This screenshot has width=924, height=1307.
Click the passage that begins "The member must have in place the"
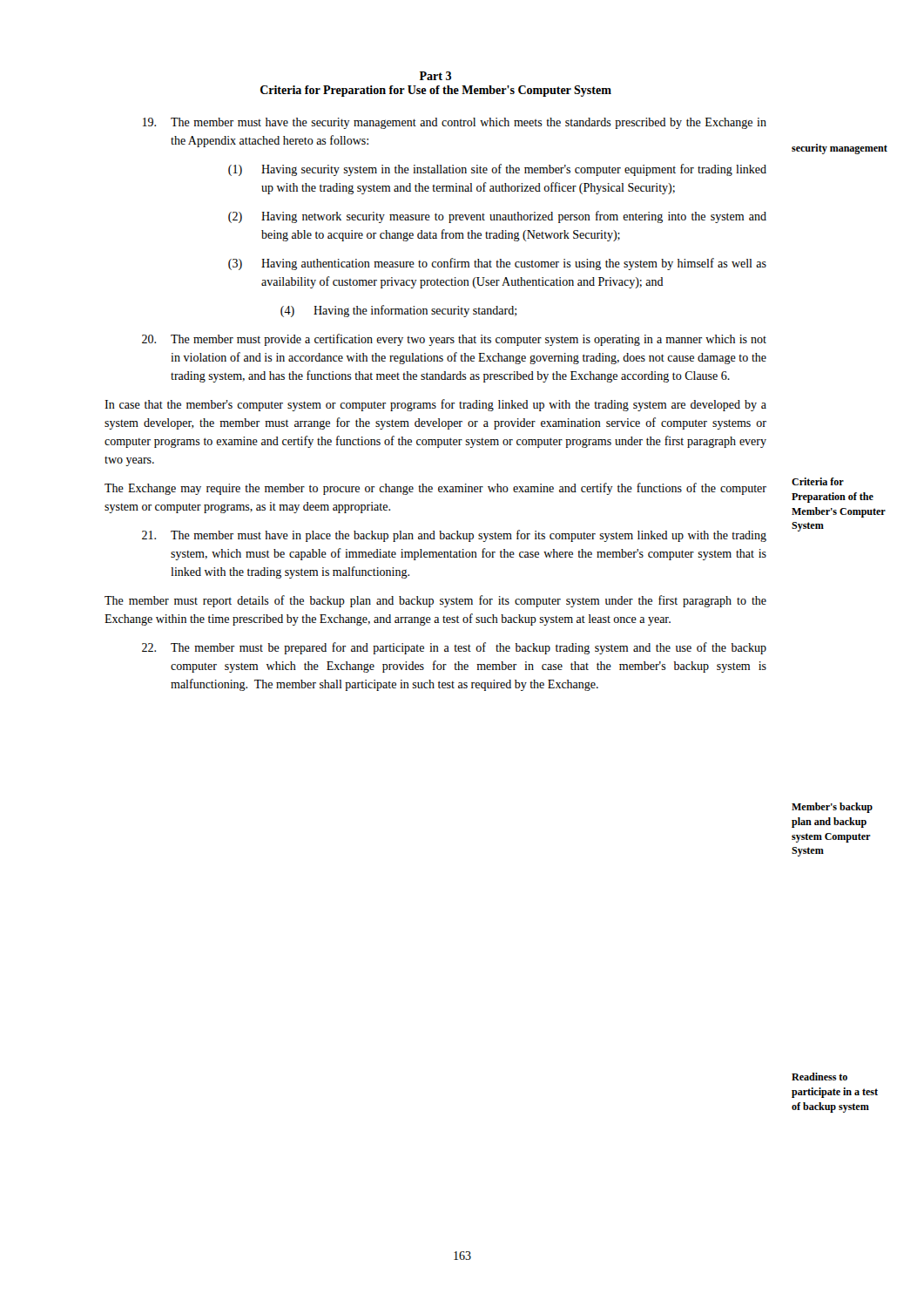tap(454, 536)
